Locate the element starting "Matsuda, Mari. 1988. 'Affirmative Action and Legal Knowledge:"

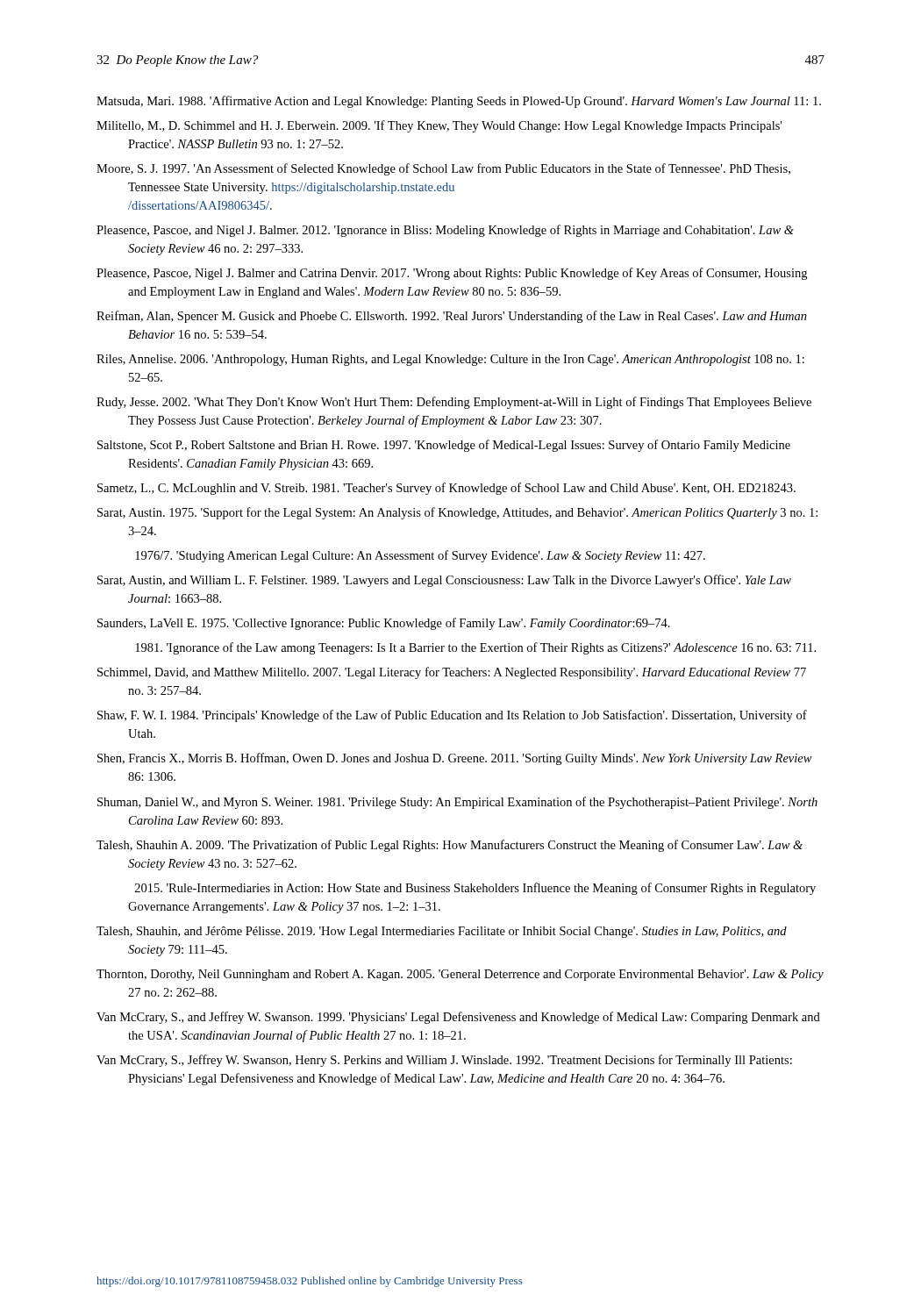459,101
